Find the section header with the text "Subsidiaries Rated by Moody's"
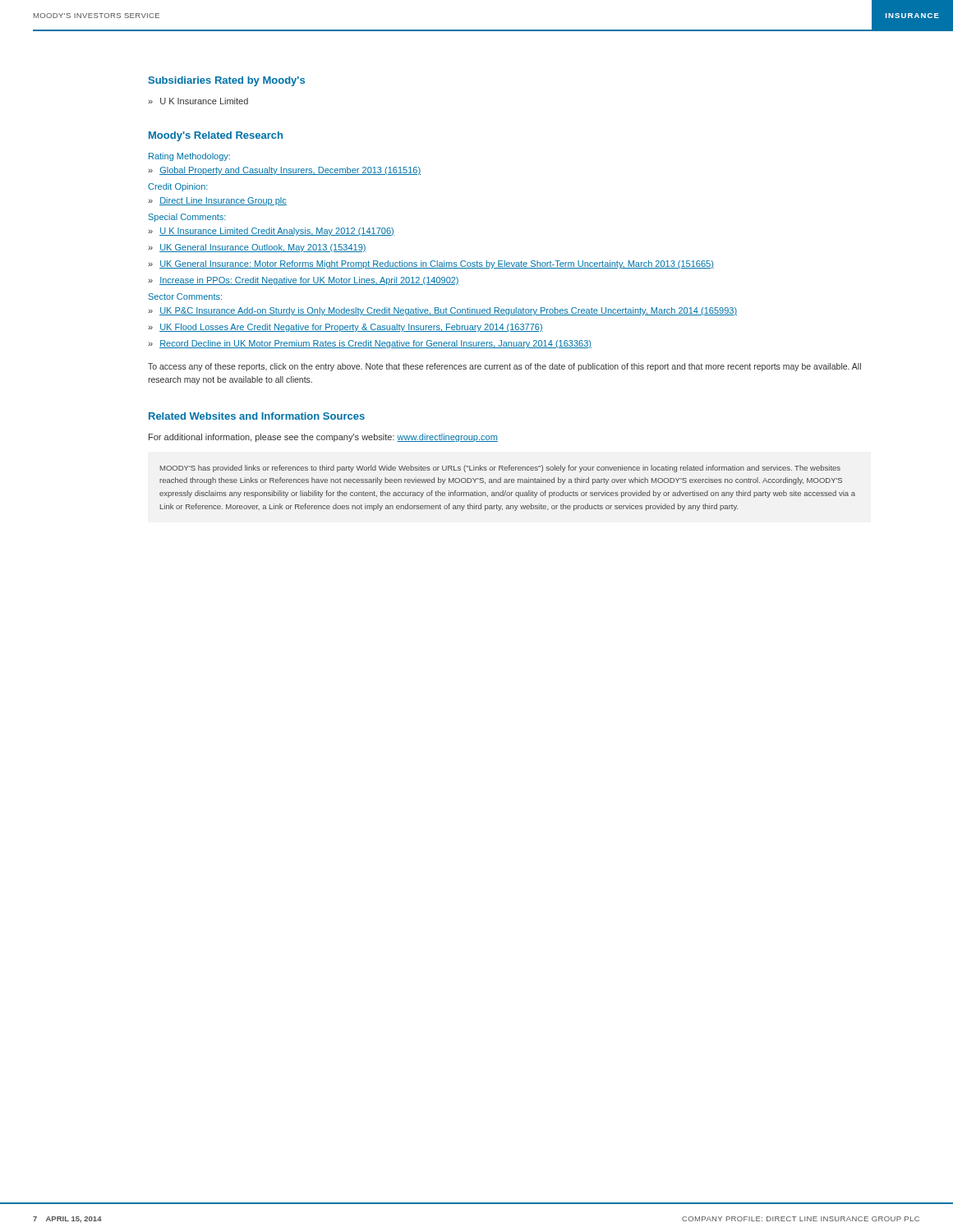 pos(227,80)
